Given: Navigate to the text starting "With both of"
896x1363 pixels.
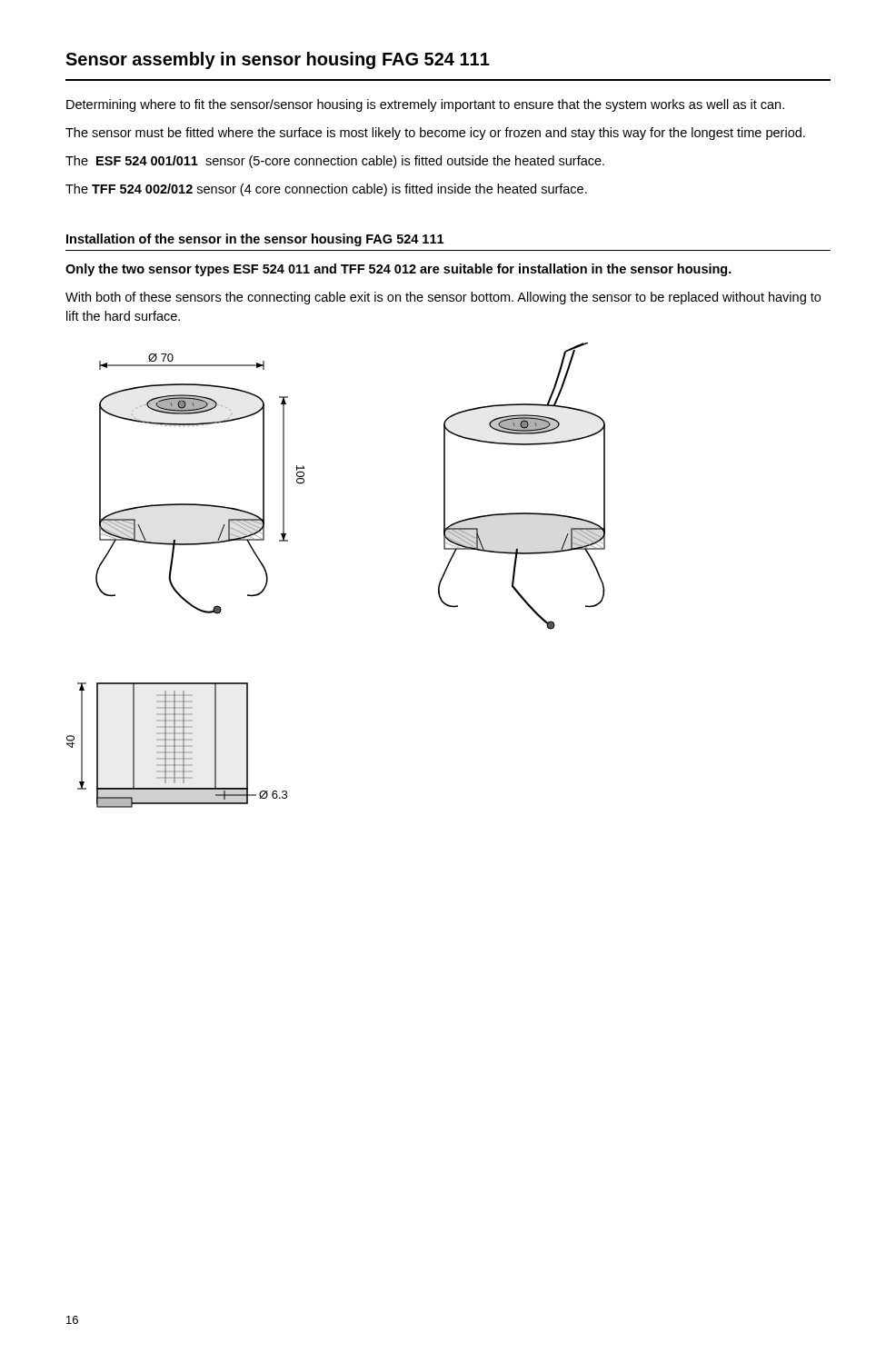Looking at the screenshot, I should tap(443, 307).
